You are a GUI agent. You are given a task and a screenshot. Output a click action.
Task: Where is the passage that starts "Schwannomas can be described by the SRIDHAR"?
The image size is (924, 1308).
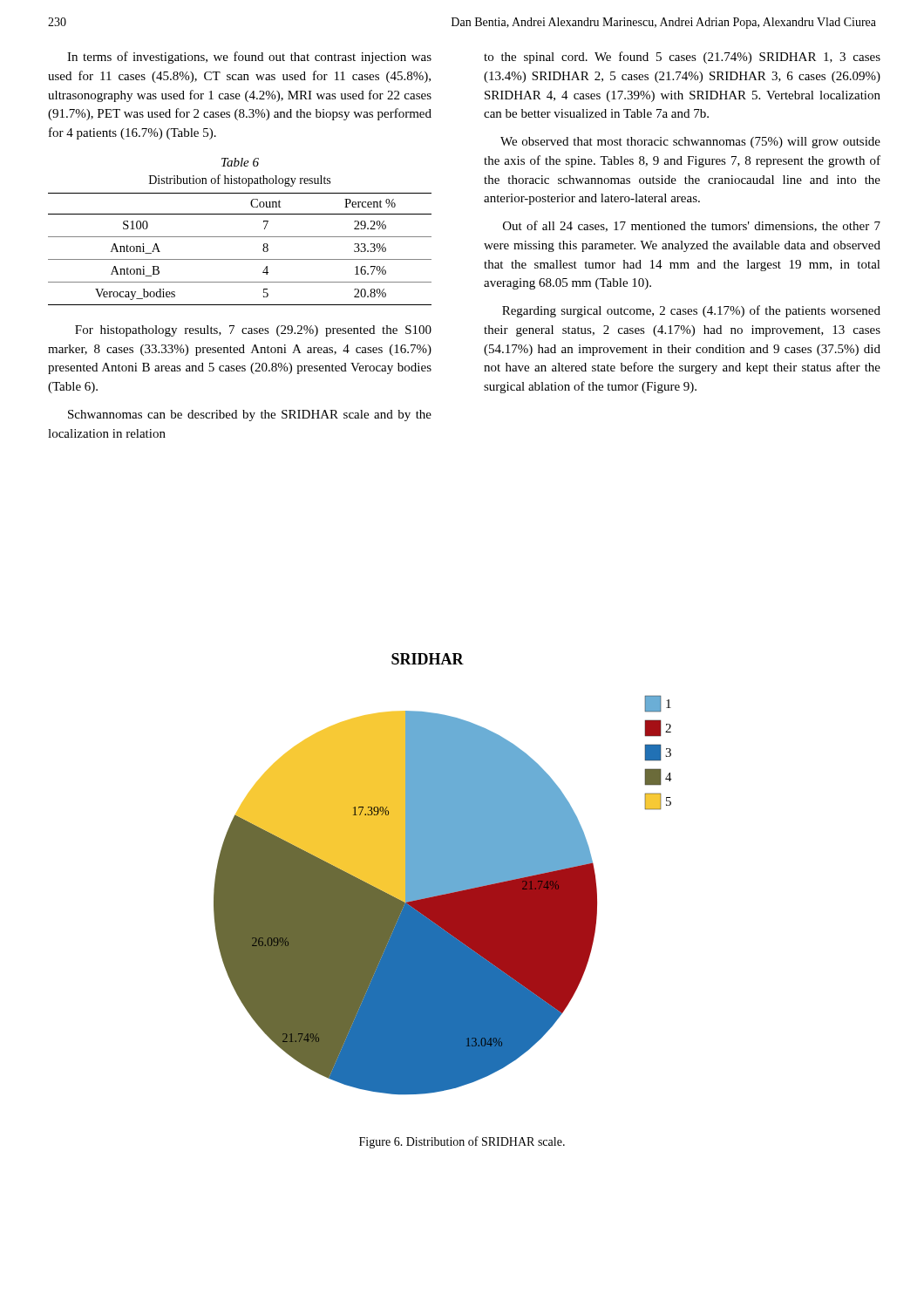240,423
